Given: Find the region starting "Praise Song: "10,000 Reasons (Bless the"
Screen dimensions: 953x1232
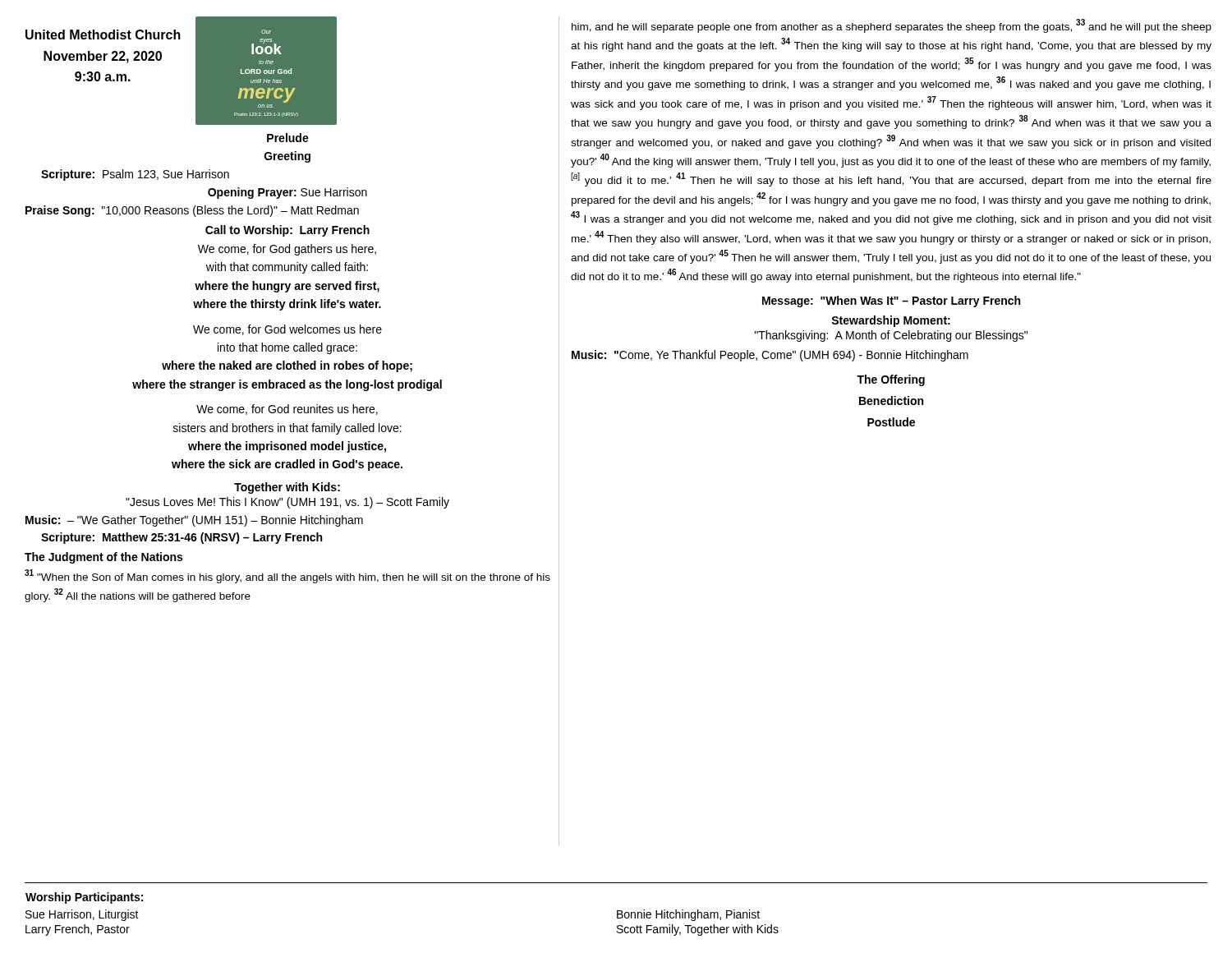Looking at the screenshot, I should click(192, 210).
